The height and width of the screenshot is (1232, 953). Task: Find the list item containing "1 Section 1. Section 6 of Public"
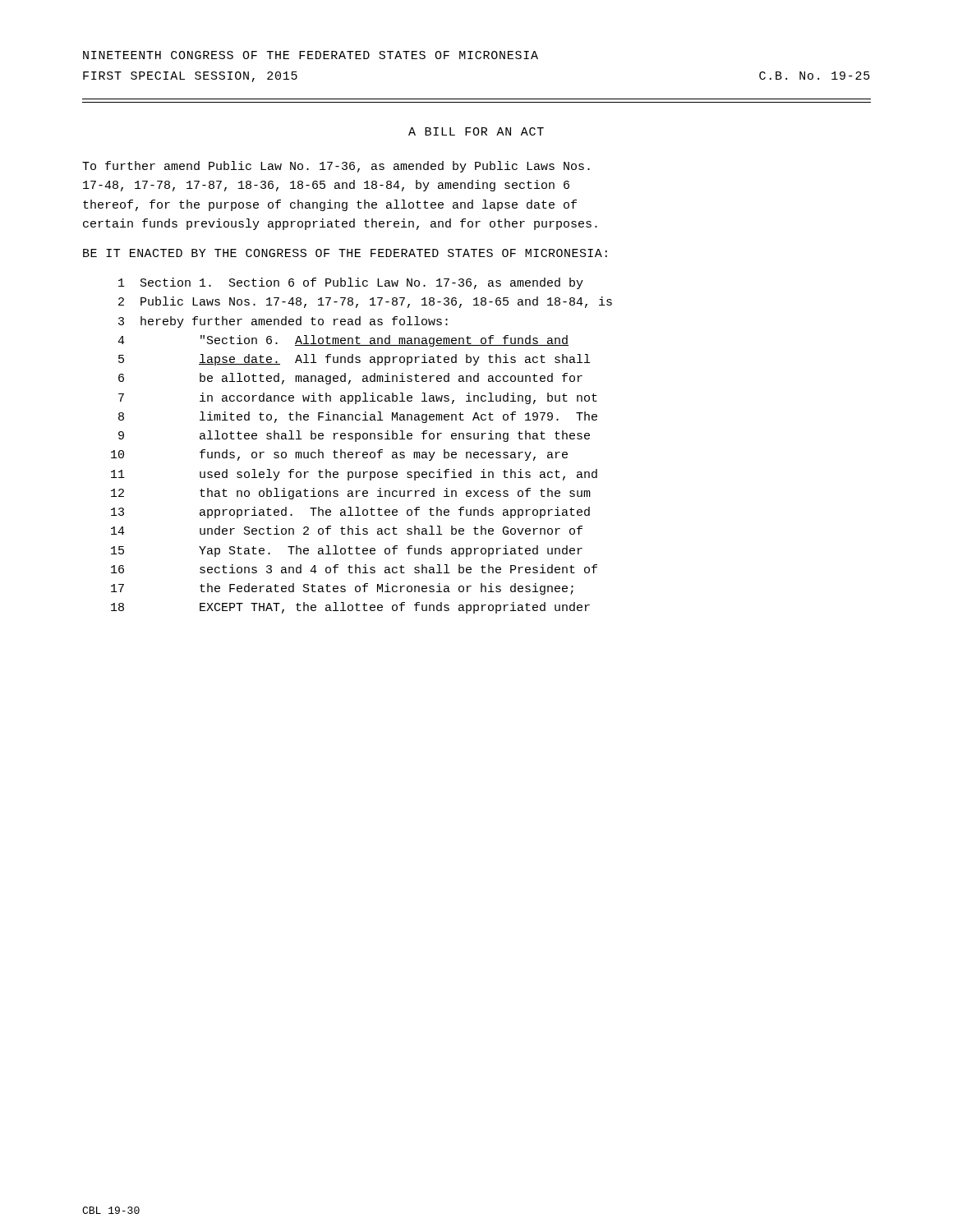click(476, 284)
